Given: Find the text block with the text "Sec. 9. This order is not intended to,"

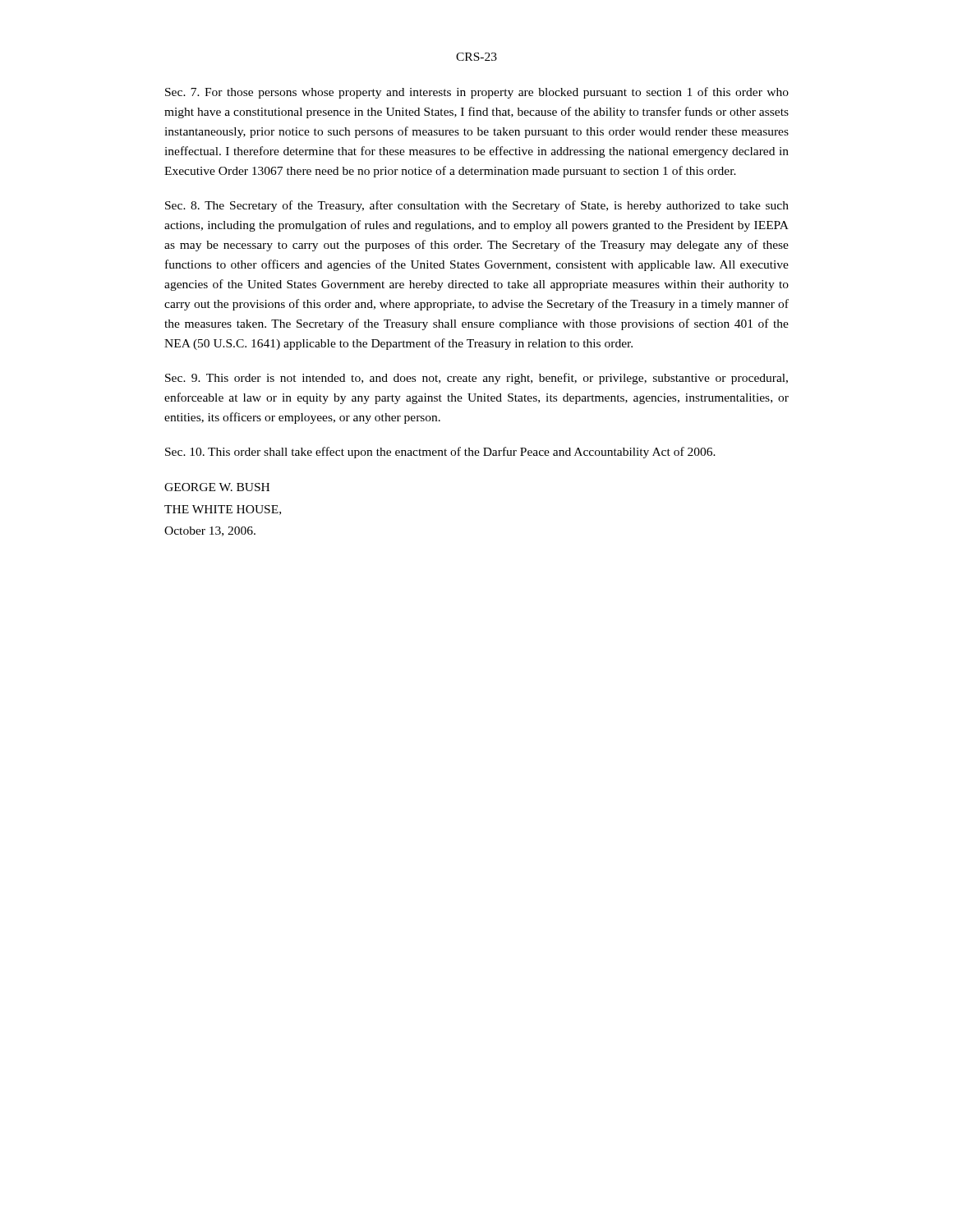Looking at the screenshot, I should pyautogui.click(x=476, y=397).
